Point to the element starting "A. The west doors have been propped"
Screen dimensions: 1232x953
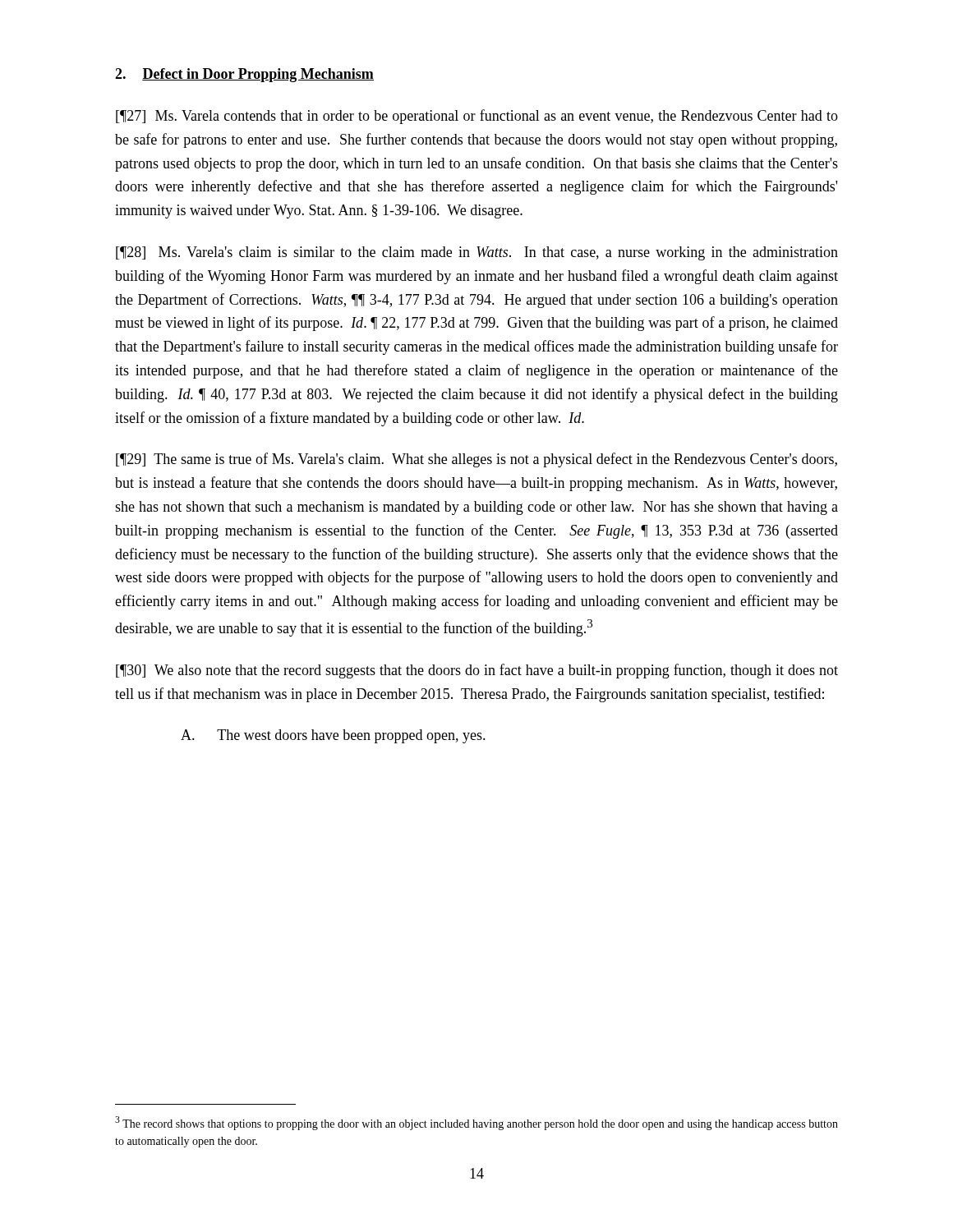pos(333,735)
